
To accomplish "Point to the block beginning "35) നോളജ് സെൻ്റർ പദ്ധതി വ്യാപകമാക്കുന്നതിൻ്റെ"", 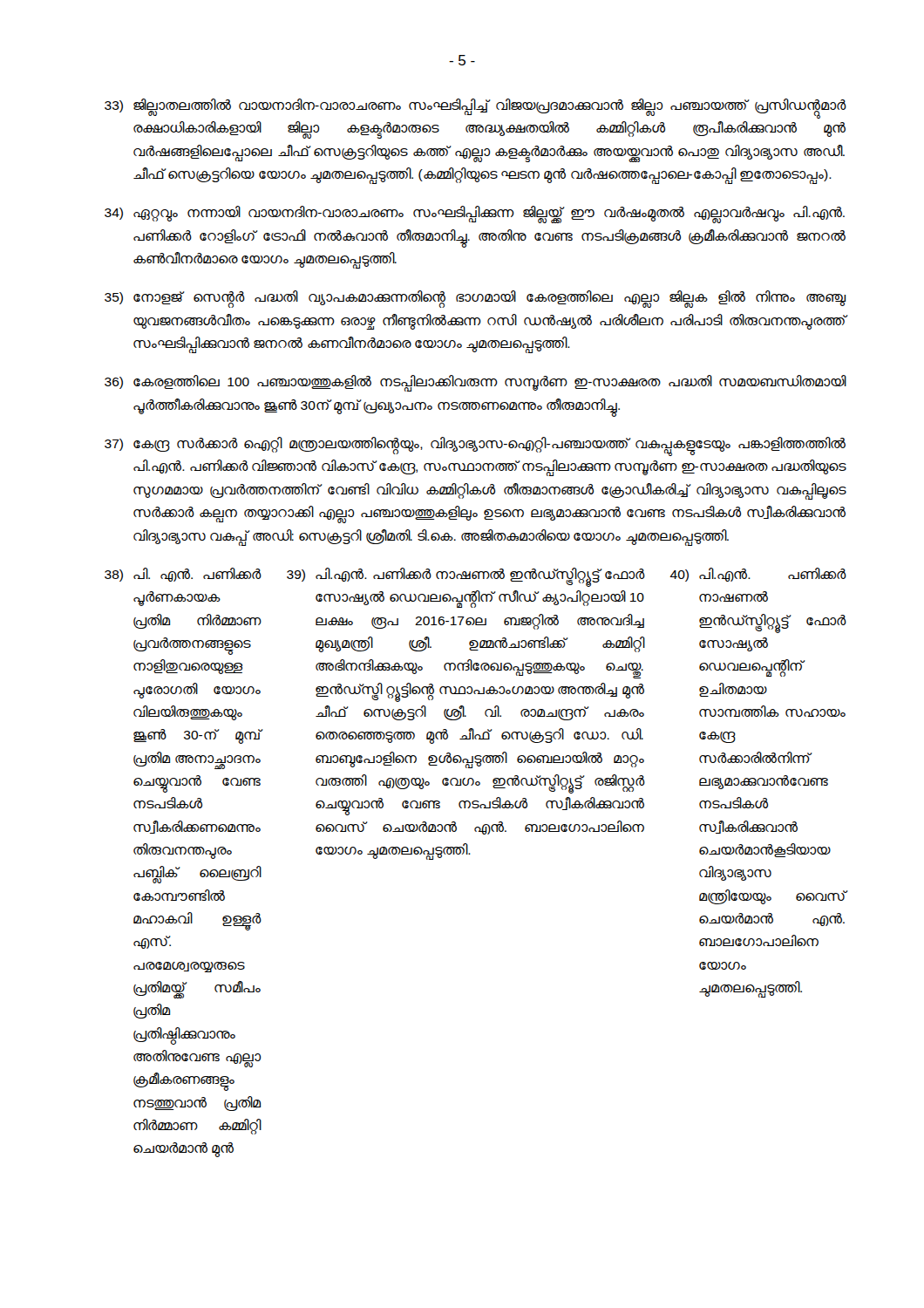I will point(462,321).
